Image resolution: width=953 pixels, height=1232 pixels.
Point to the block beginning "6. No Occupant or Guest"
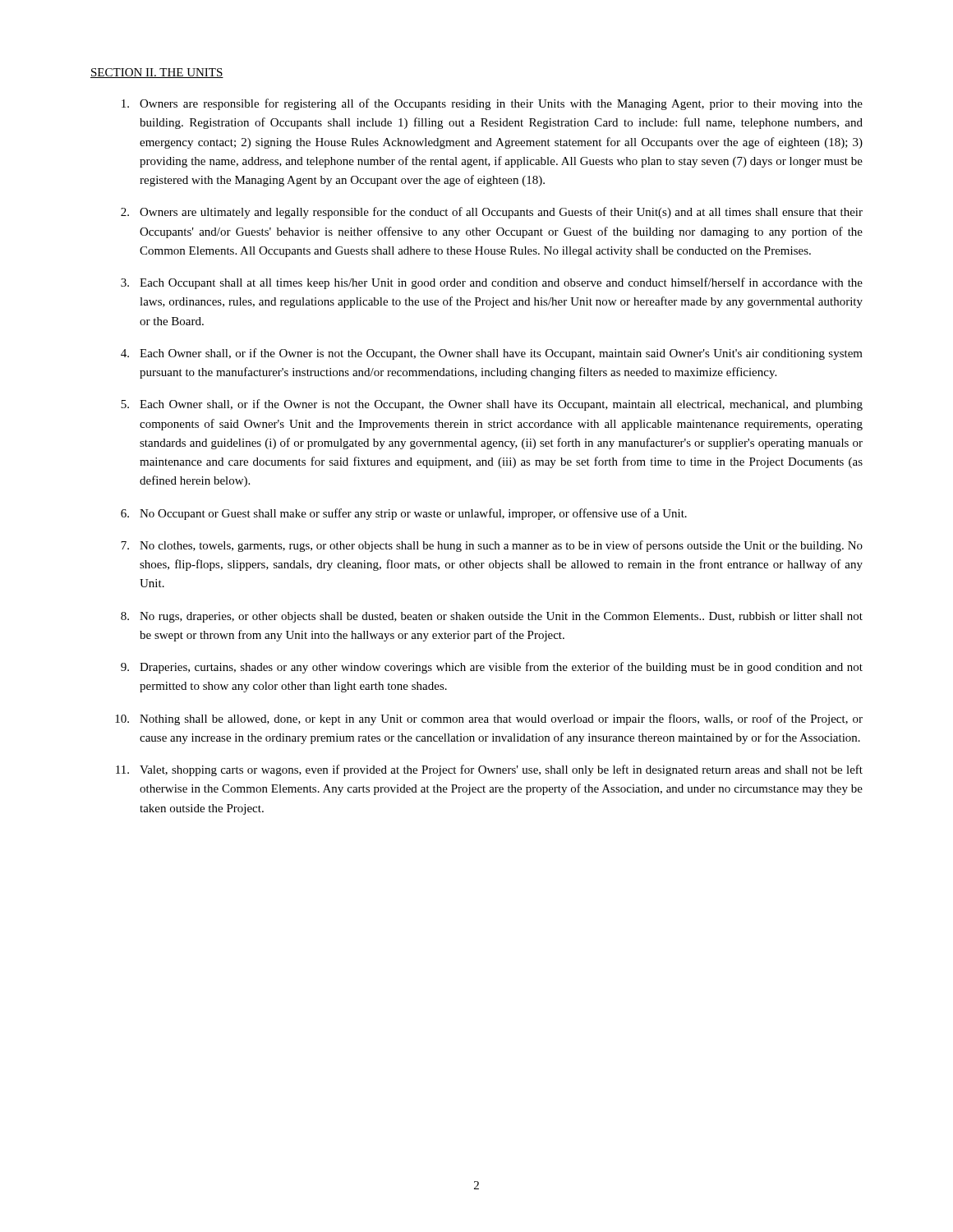pyautogui.click(x=476, y=513)
